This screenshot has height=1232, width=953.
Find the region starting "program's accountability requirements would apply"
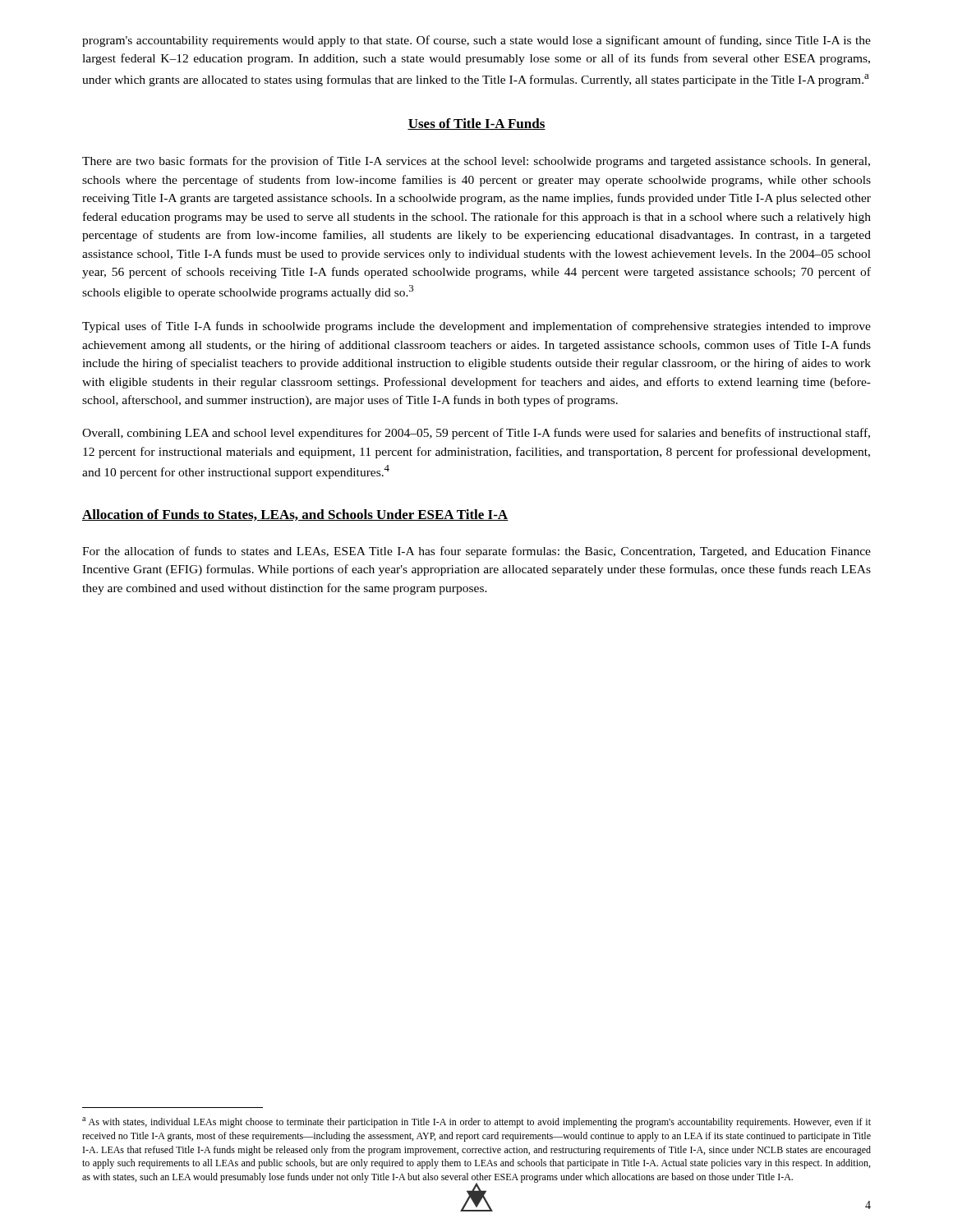click(476, 60)
